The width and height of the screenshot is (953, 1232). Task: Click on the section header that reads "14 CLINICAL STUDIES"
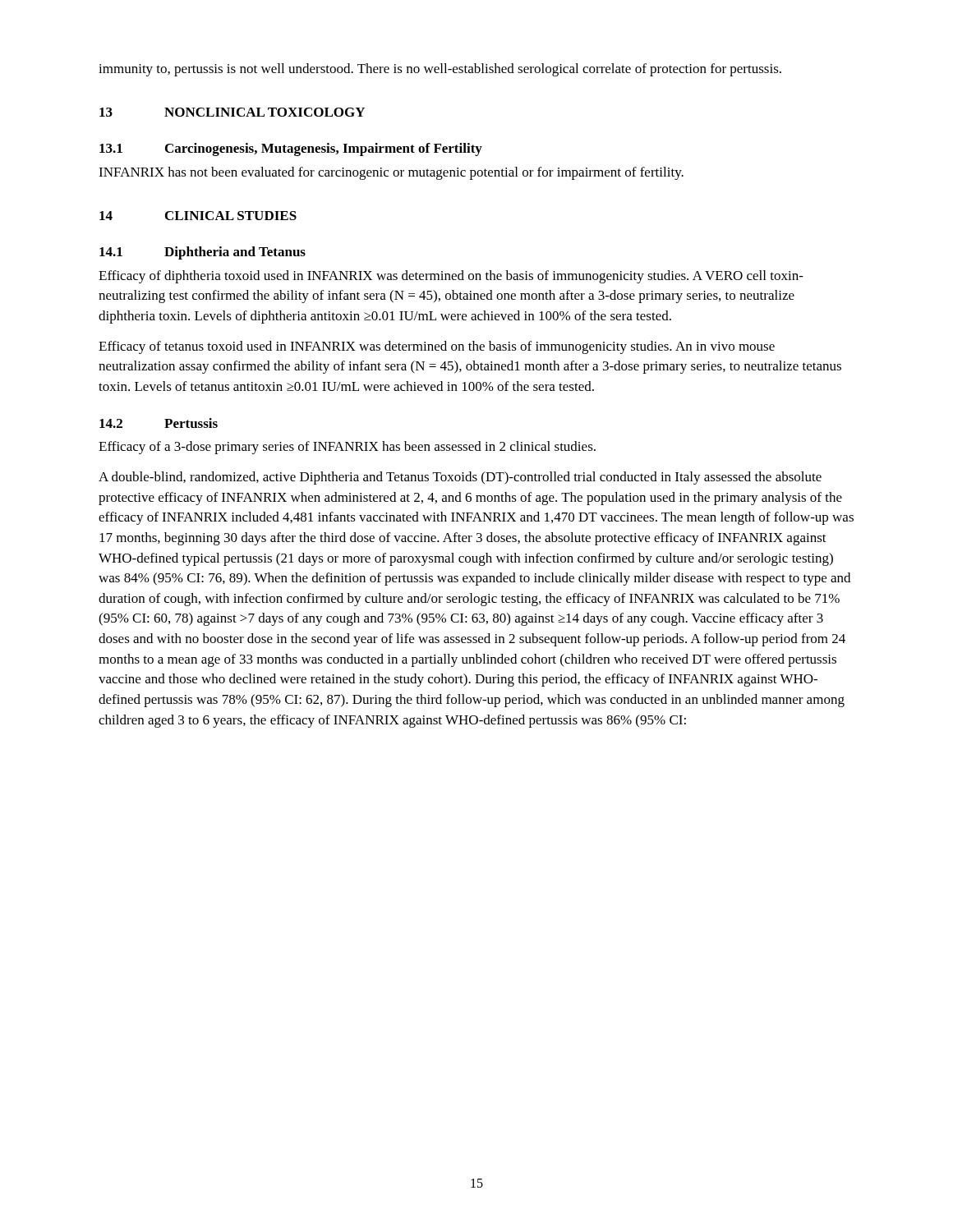198,216
